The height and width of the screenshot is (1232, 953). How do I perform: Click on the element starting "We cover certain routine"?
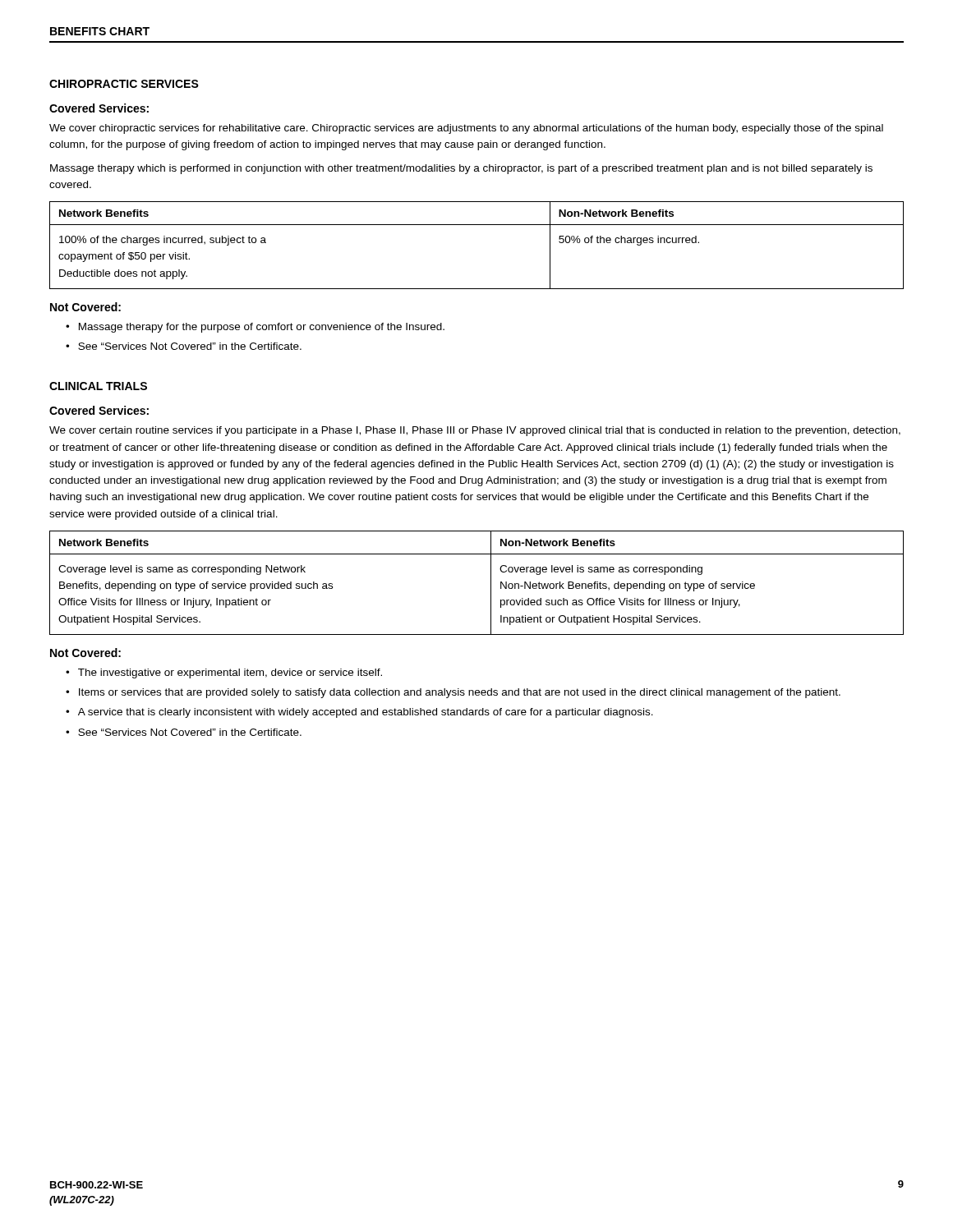pos(475,472)
